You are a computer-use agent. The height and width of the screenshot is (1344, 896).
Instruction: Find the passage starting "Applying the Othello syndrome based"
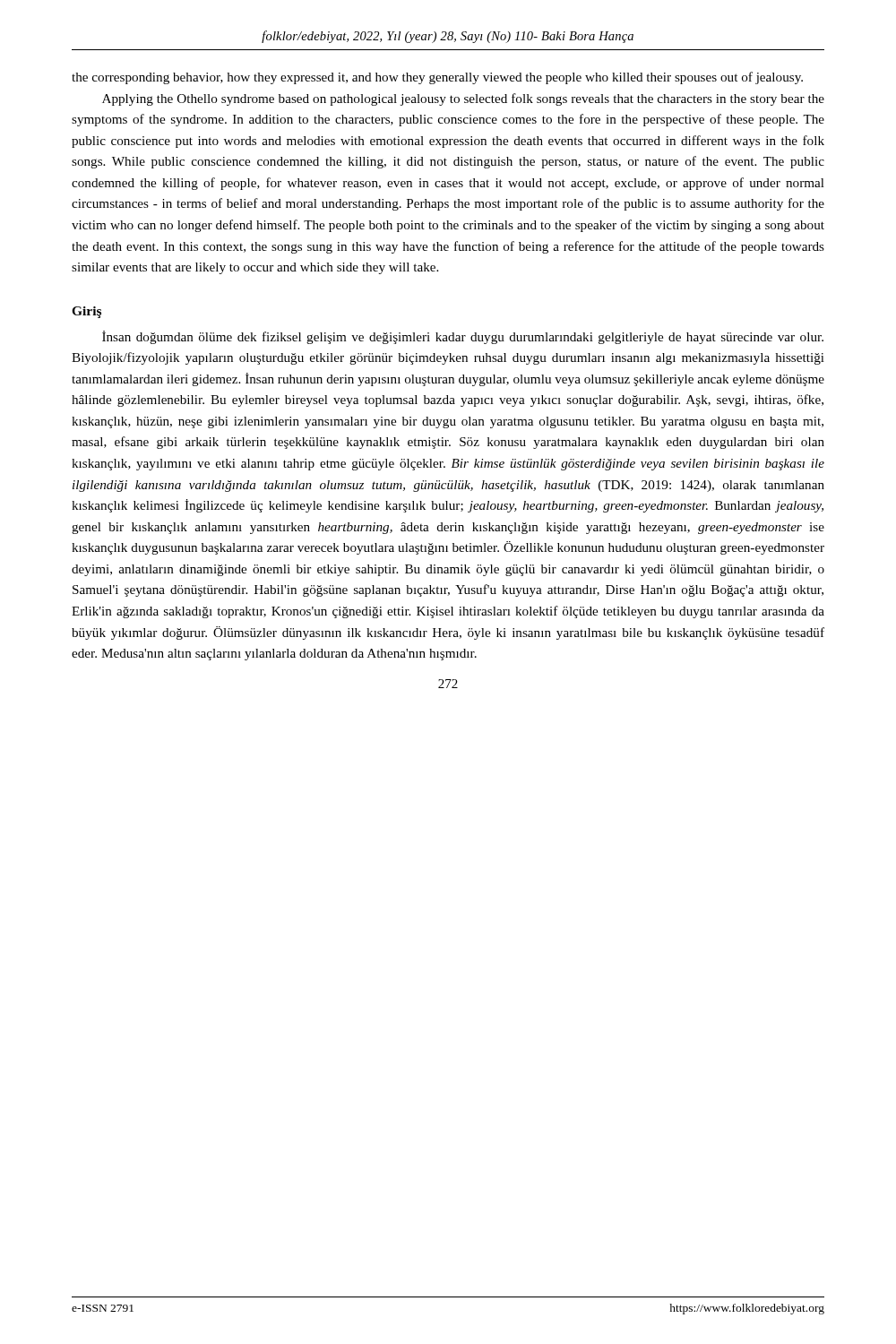(448, 182)
